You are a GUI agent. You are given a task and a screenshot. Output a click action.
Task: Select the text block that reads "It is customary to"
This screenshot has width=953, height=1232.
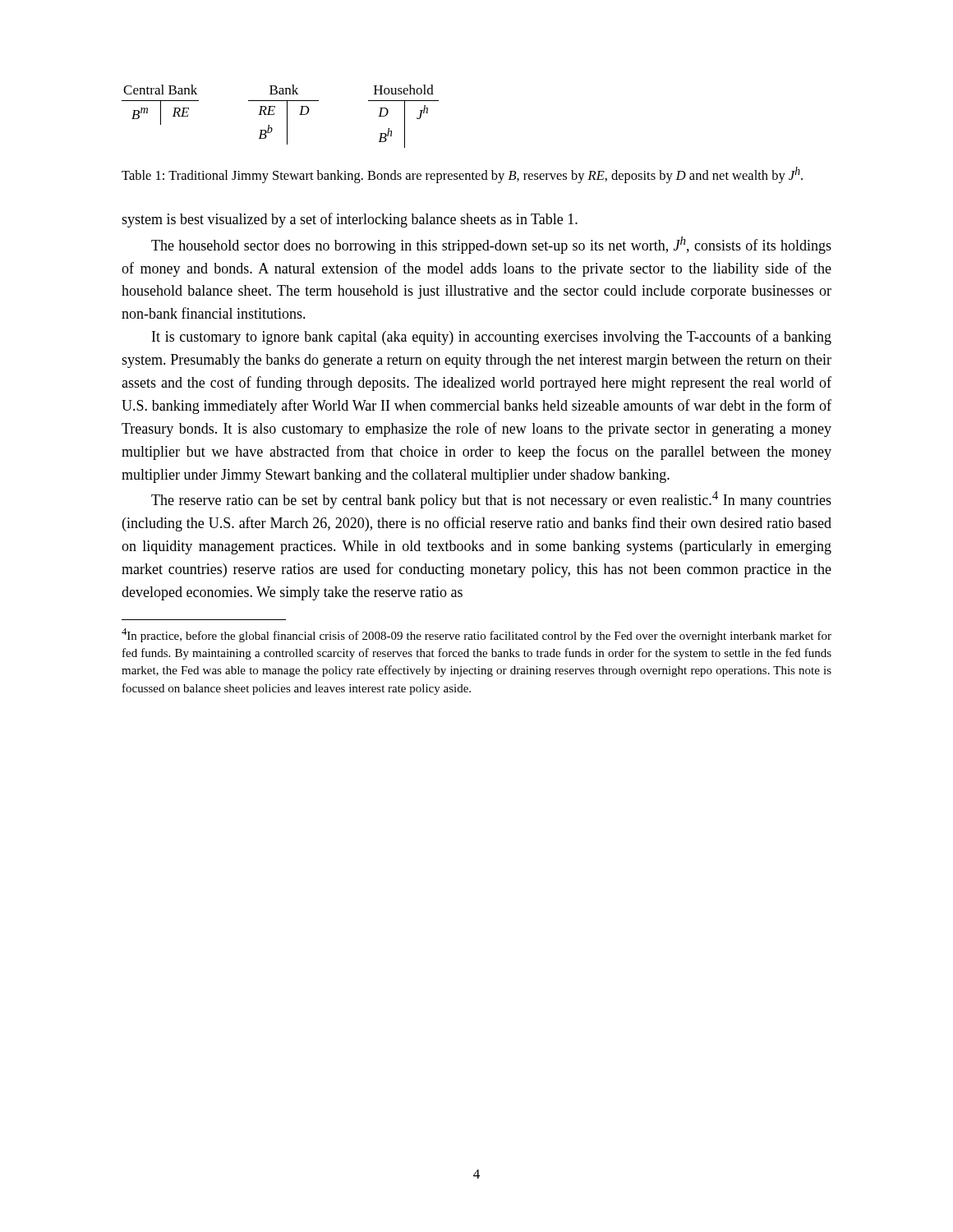(x=476, y=406)
